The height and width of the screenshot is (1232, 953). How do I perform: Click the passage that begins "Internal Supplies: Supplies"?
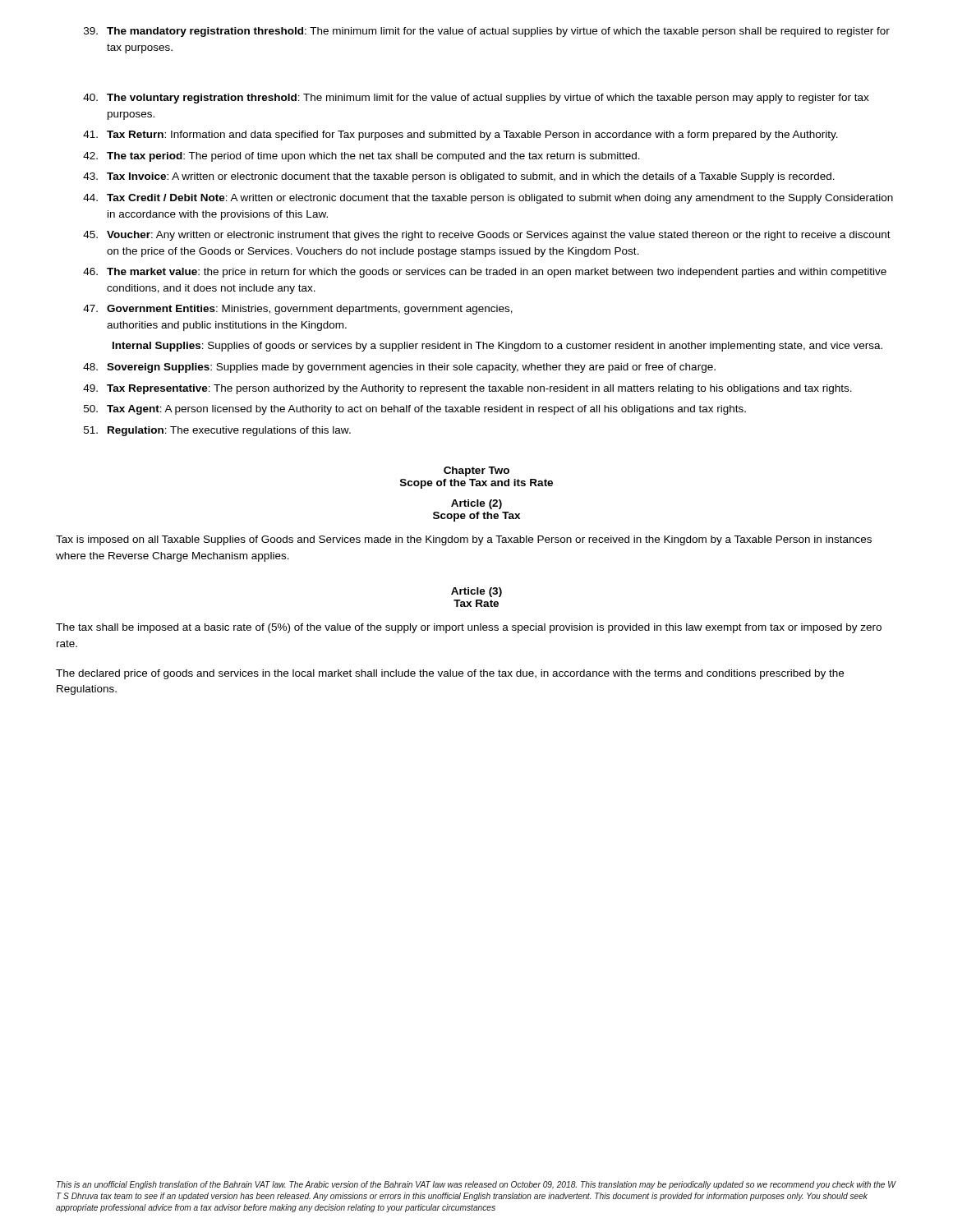point(498,346)
